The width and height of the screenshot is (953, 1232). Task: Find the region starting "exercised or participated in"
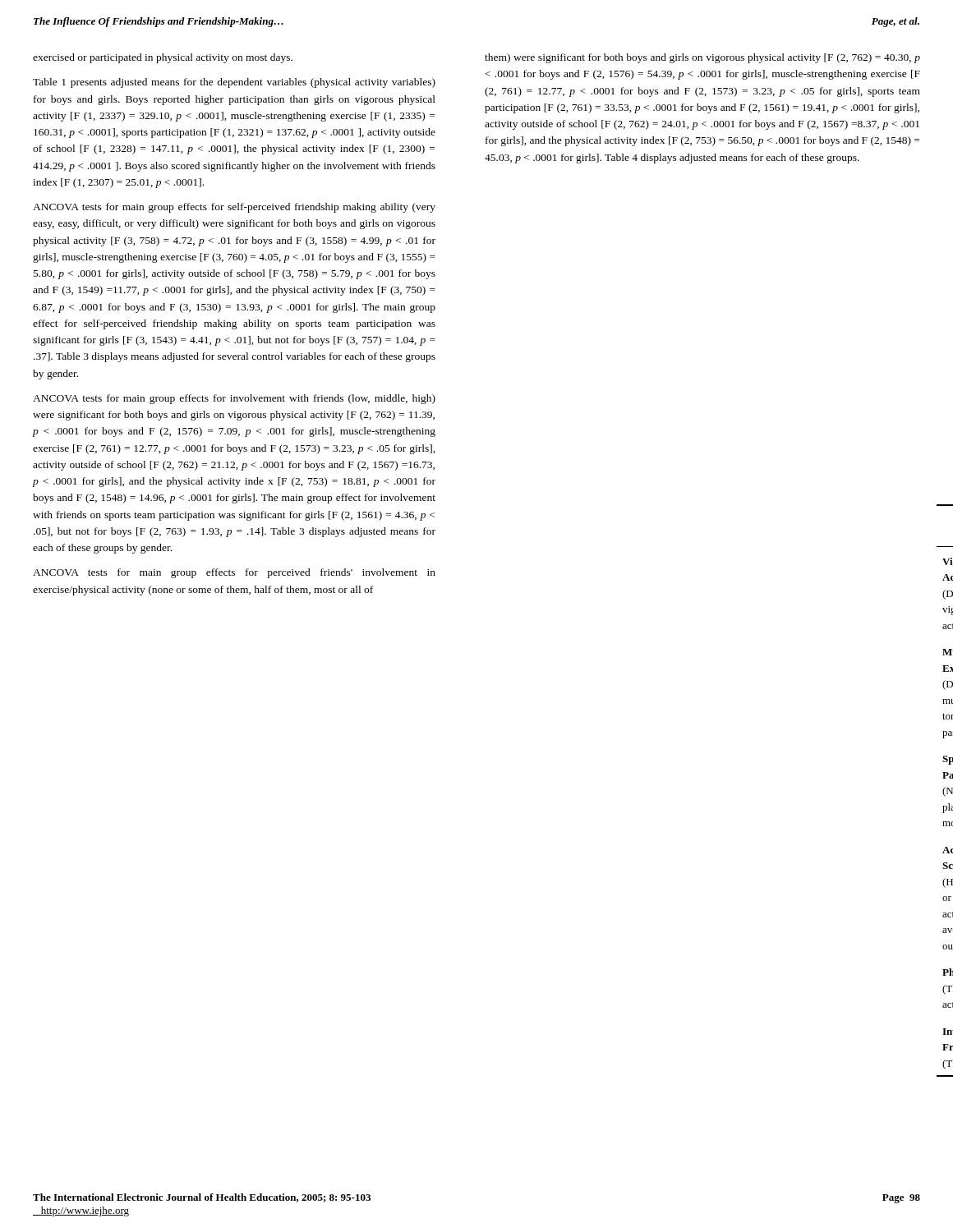234,58
